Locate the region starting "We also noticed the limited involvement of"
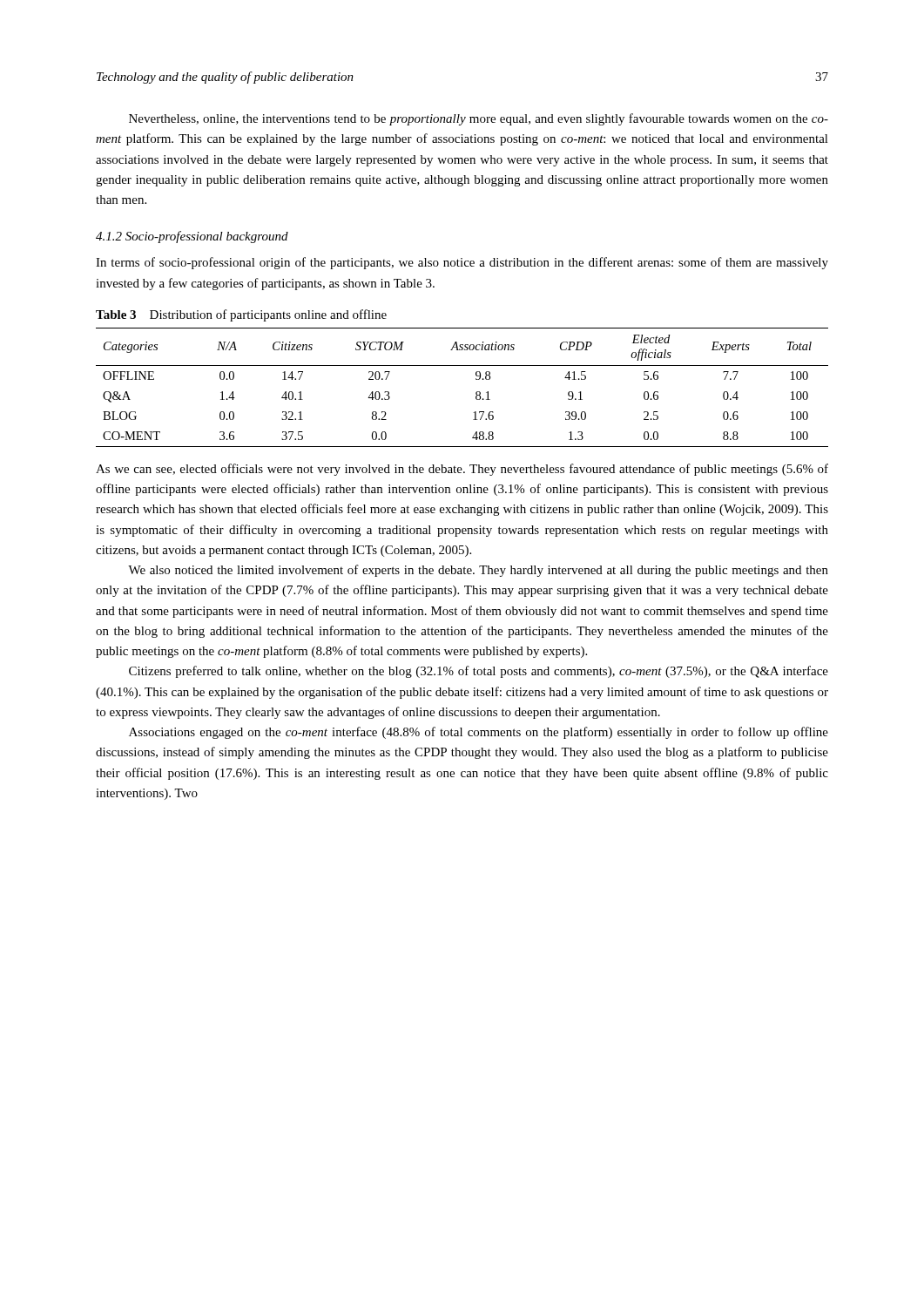This screenshot has width=924, height=1307. coord(462,611)
